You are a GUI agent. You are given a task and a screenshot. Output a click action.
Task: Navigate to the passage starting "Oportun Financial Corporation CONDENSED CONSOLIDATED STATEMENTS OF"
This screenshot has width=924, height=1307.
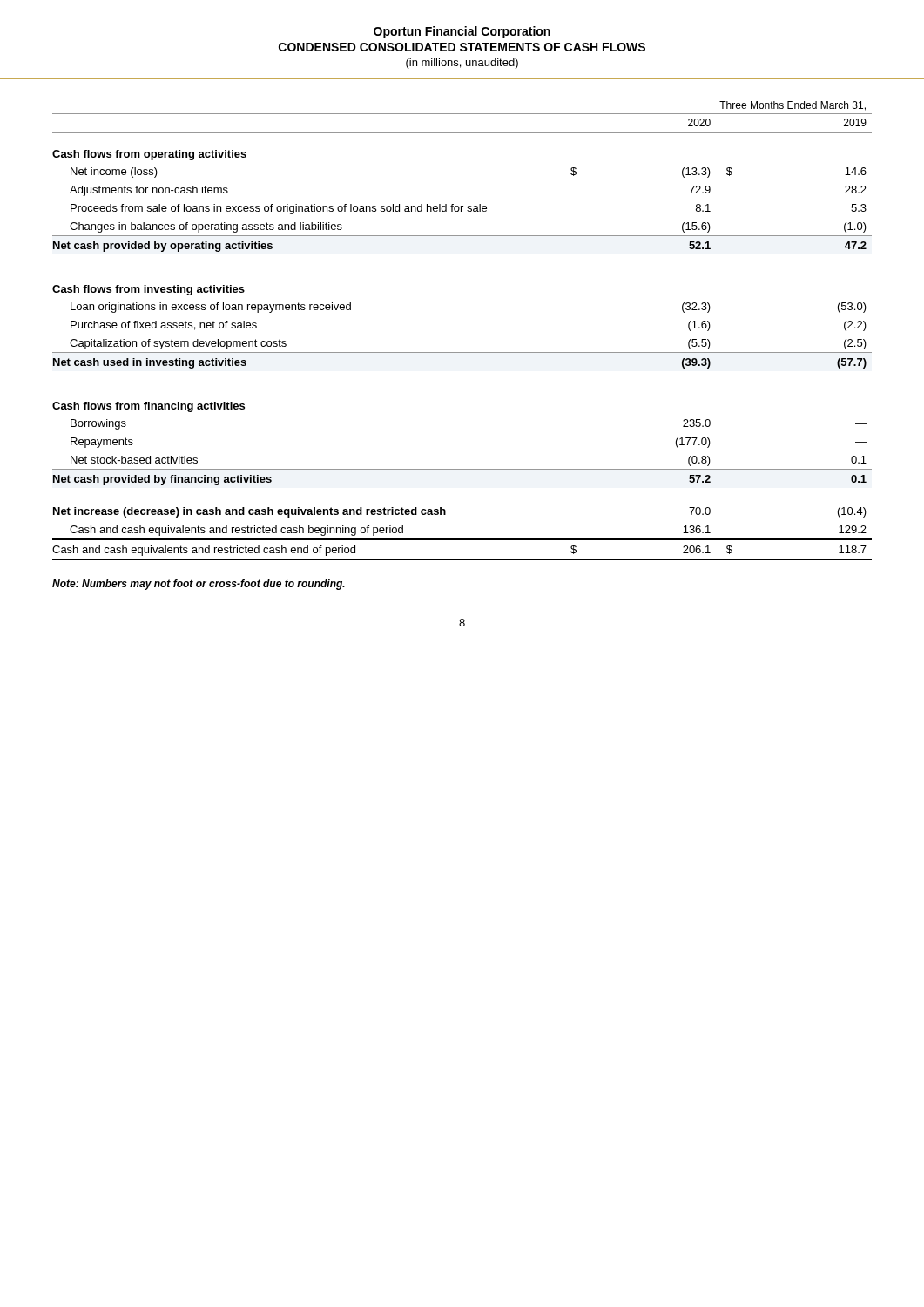point(462,47)
